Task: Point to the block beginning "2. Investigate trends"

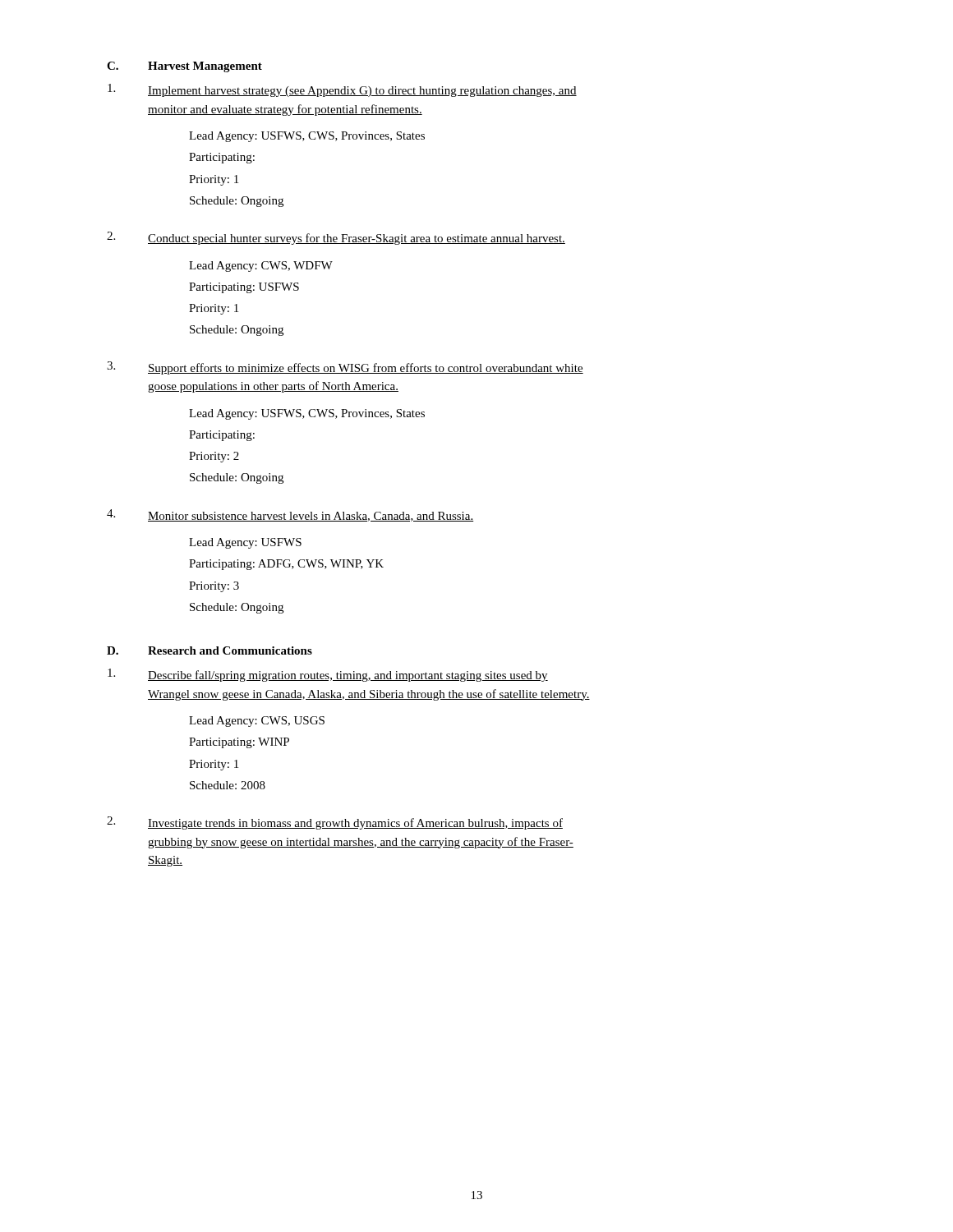Action: (x=340, y=842)
